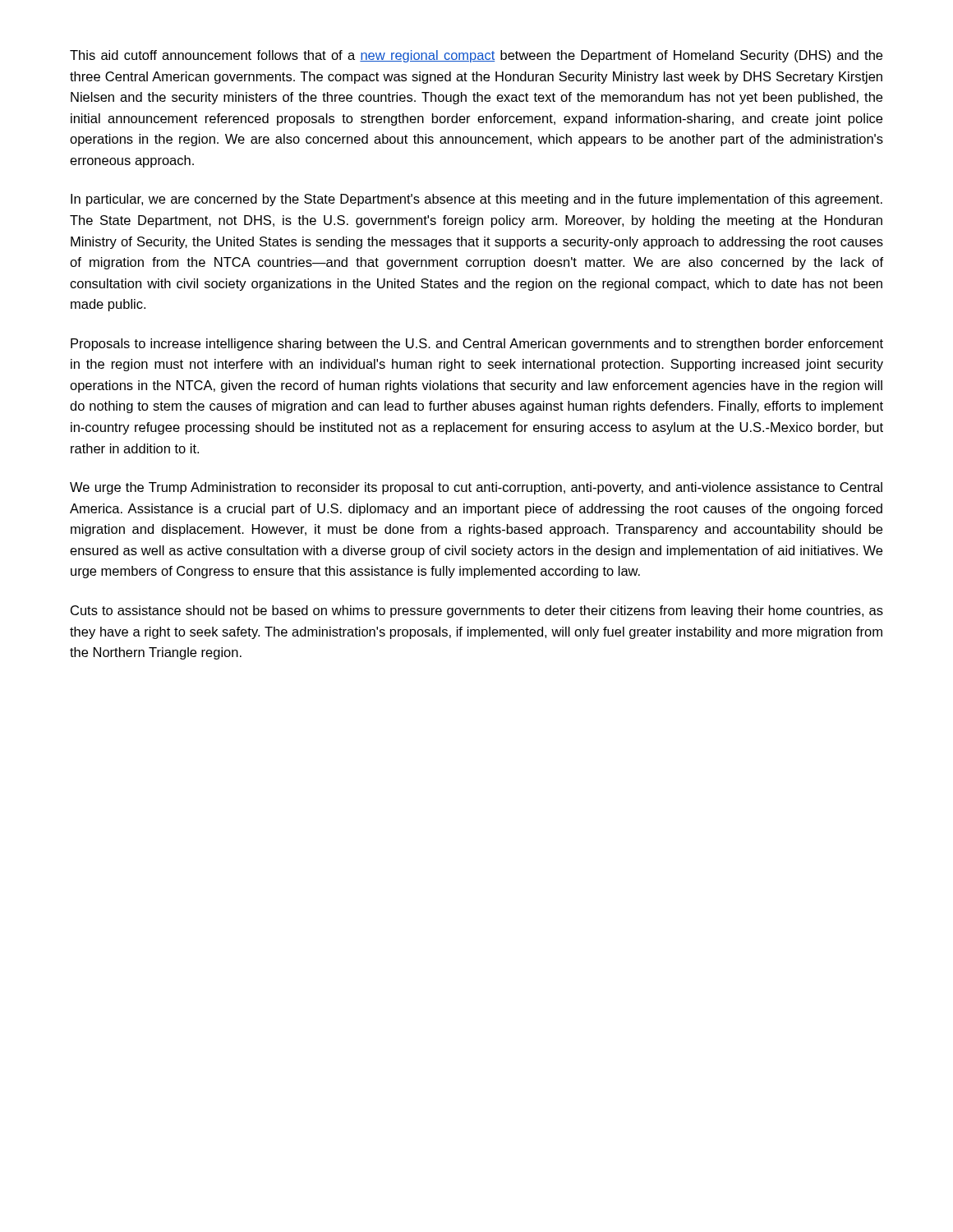Select the text block containing "This aid cutoff announcement follows"

pyautogui.click(x=476, y=108)
